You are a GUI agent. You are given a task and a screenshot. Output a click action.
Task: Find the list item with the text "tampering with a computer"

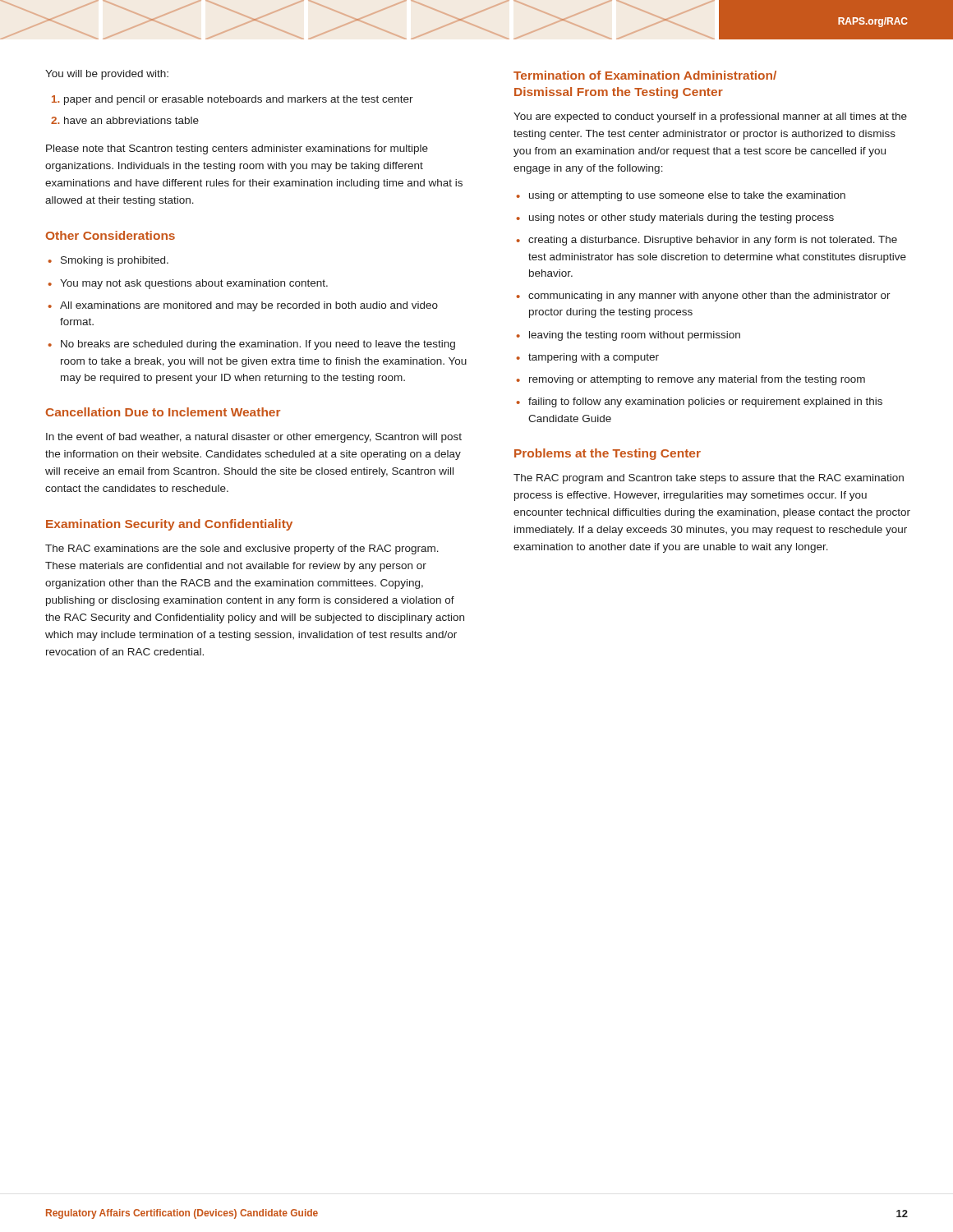[x=587, y=358]
